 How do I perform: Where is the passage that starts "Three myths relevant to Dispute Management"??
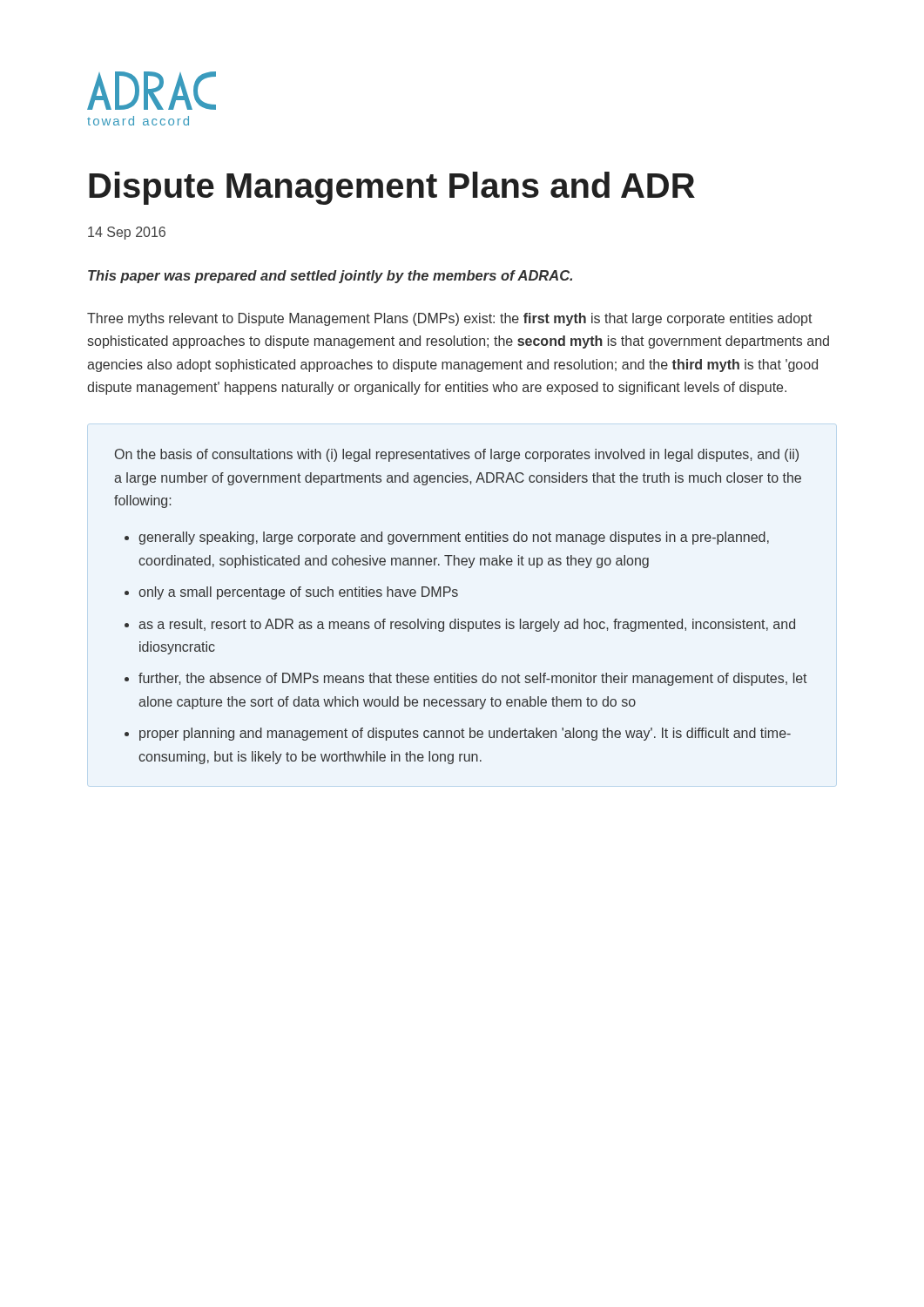[459, 353]
